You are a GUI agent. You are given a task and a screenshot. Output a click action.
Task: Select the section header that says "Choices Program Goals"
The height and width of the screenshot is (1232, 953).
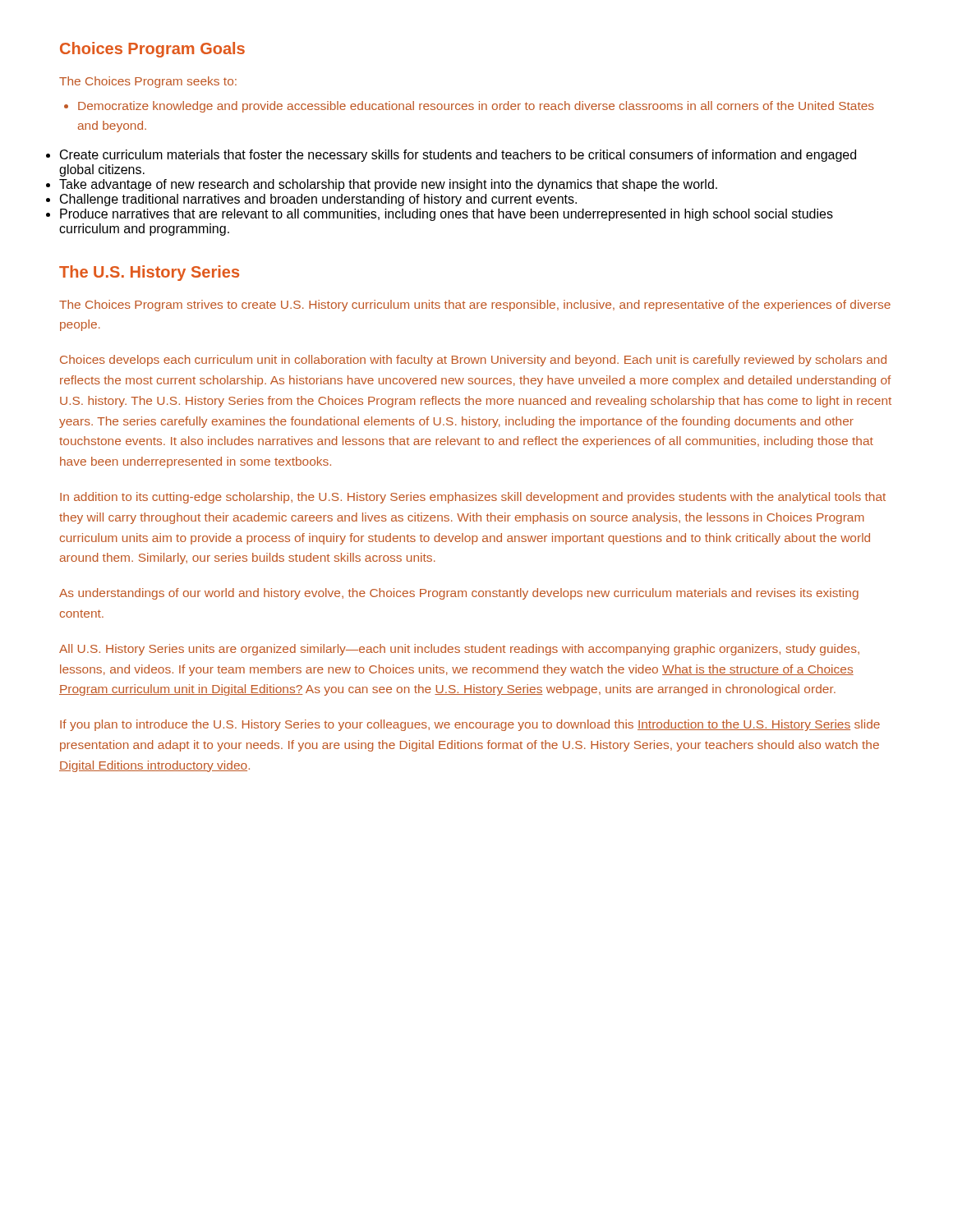point(152,50)
